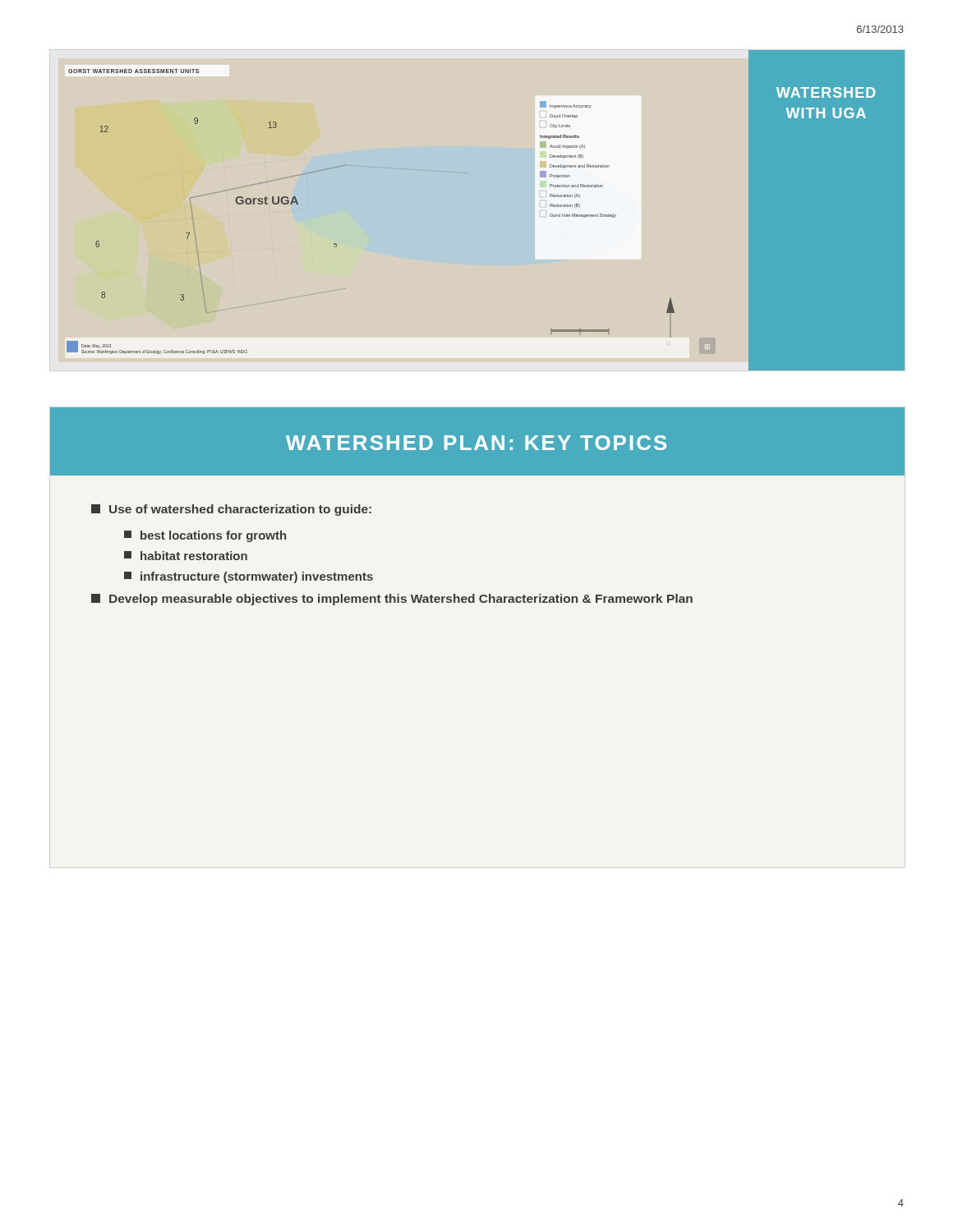Point to the region starting "Use of watershed characterization to guide:"

coord(232,509)
